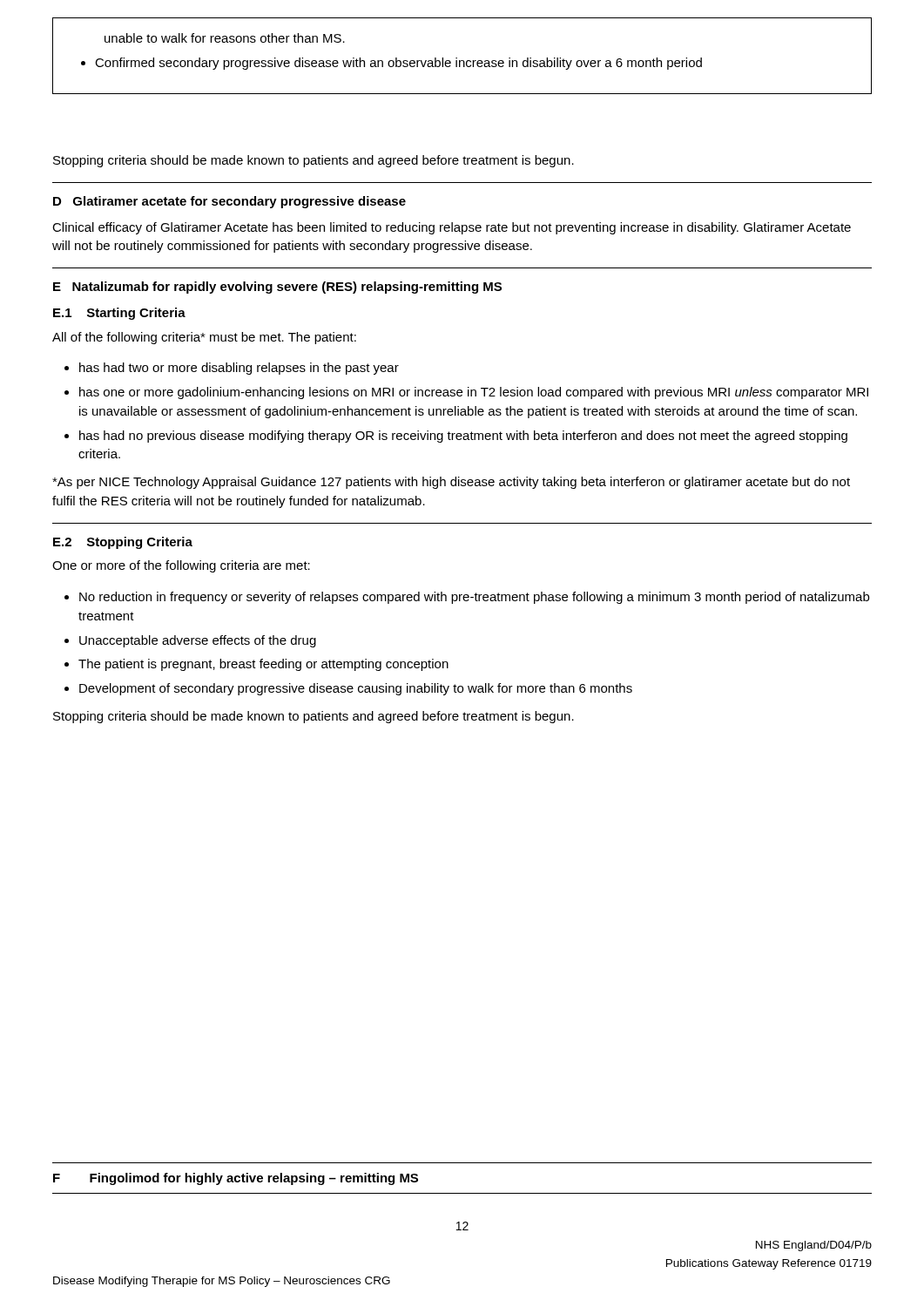The image size is (924, 1307).
Task: Click the passage that begins "No reduction in frequency"
Action: (x=474, y=606)
